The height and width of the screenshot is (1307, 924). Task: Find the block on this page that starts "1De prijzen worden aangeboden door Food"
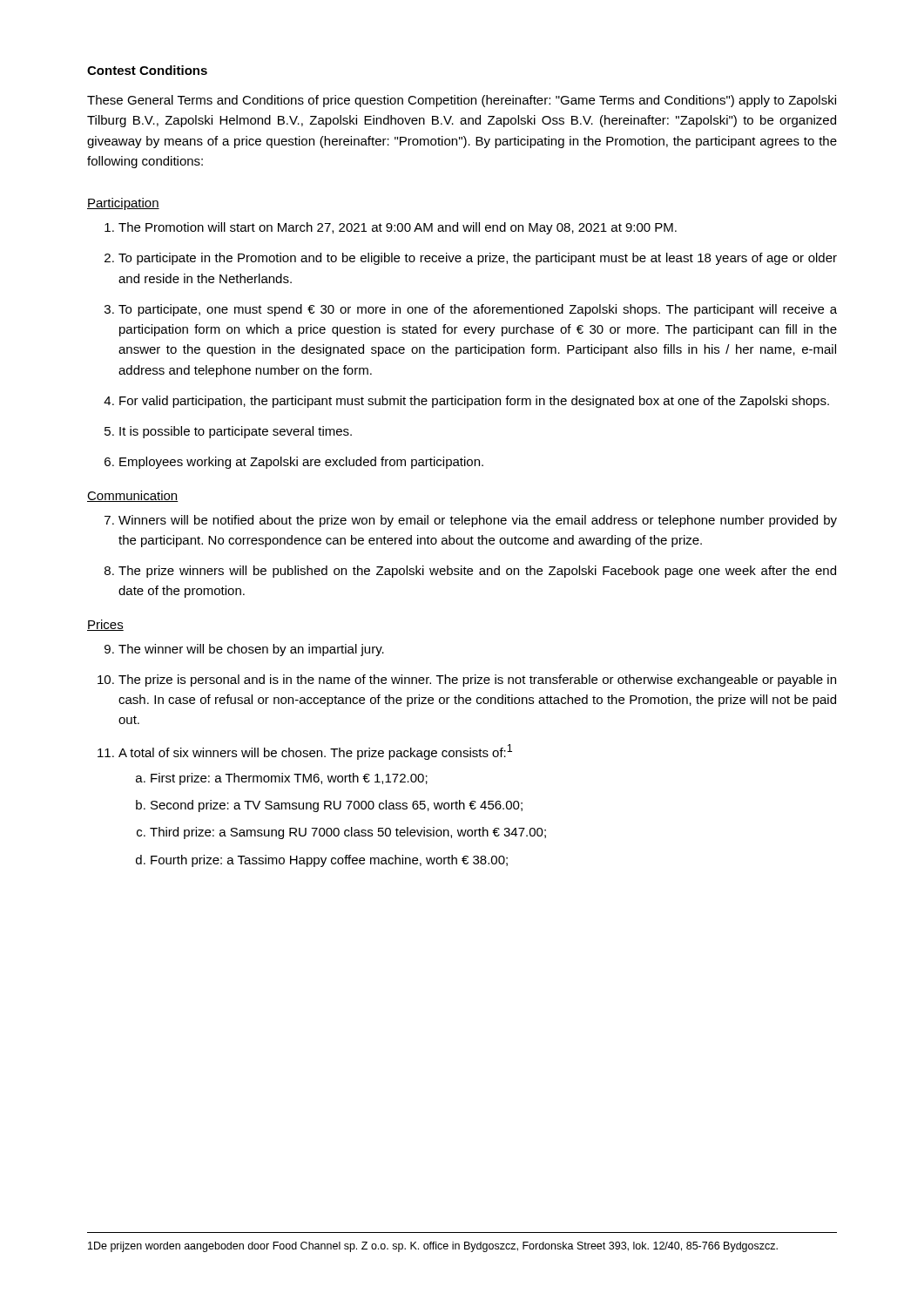pyautogui.click(x=433, y=1246)
